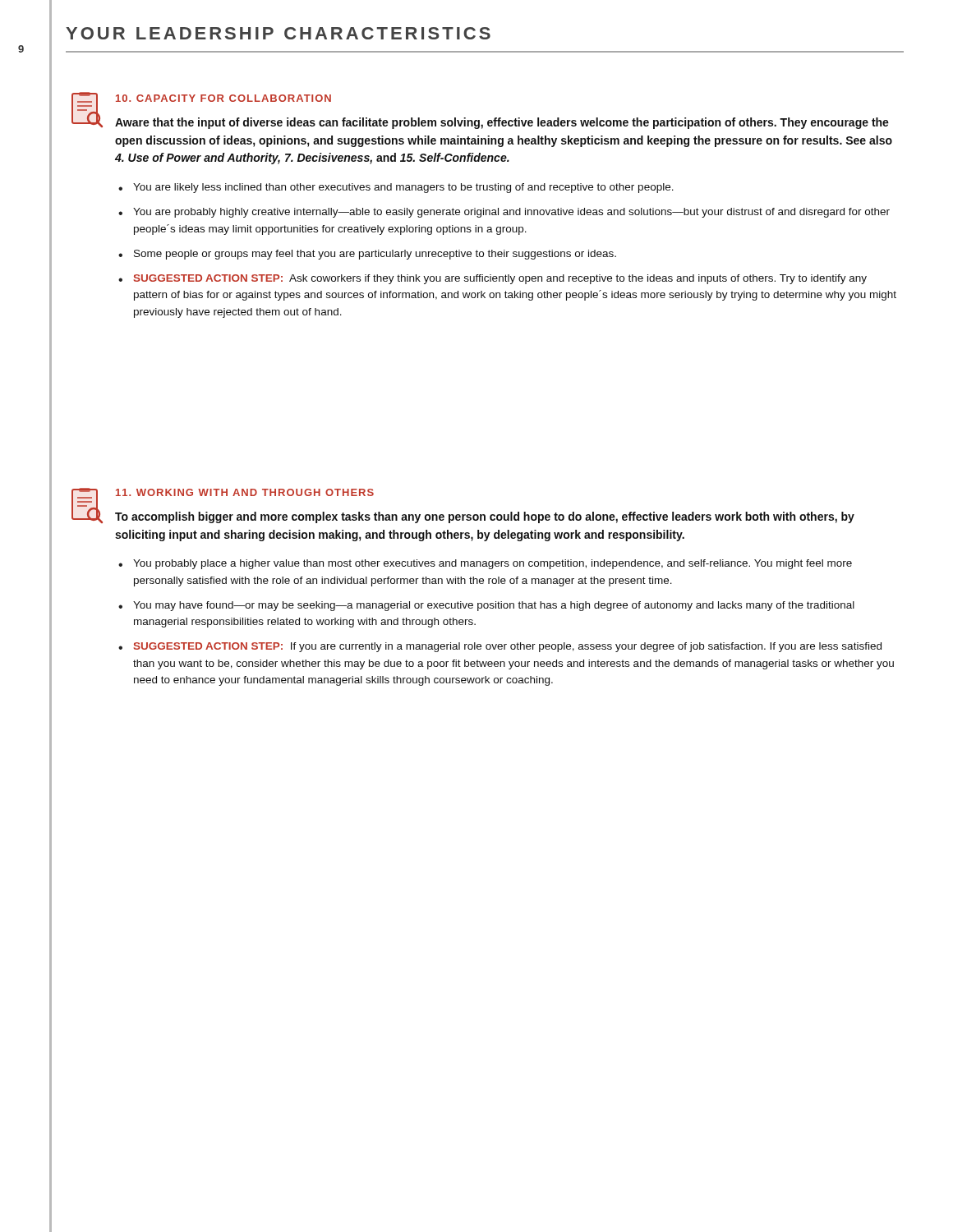Viewport: 953px width, 1232px height.
Task: Find the list item with the text "You may have found—or may"
Action: pyautogui.click(x=494, y=613)
